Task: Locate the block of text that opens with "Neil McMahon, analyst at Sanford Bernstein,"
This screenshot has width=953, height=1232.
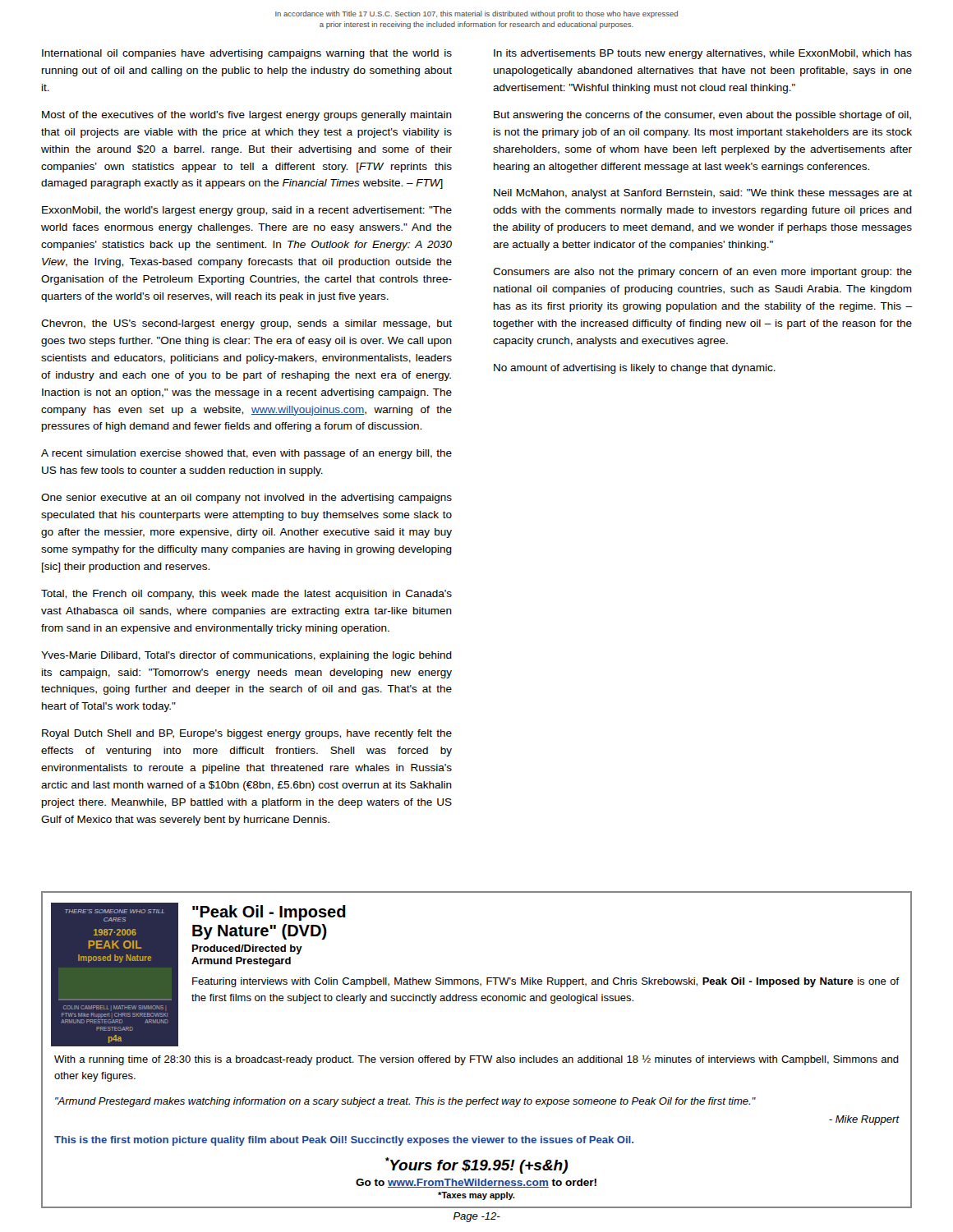Action: coord(702,220)
